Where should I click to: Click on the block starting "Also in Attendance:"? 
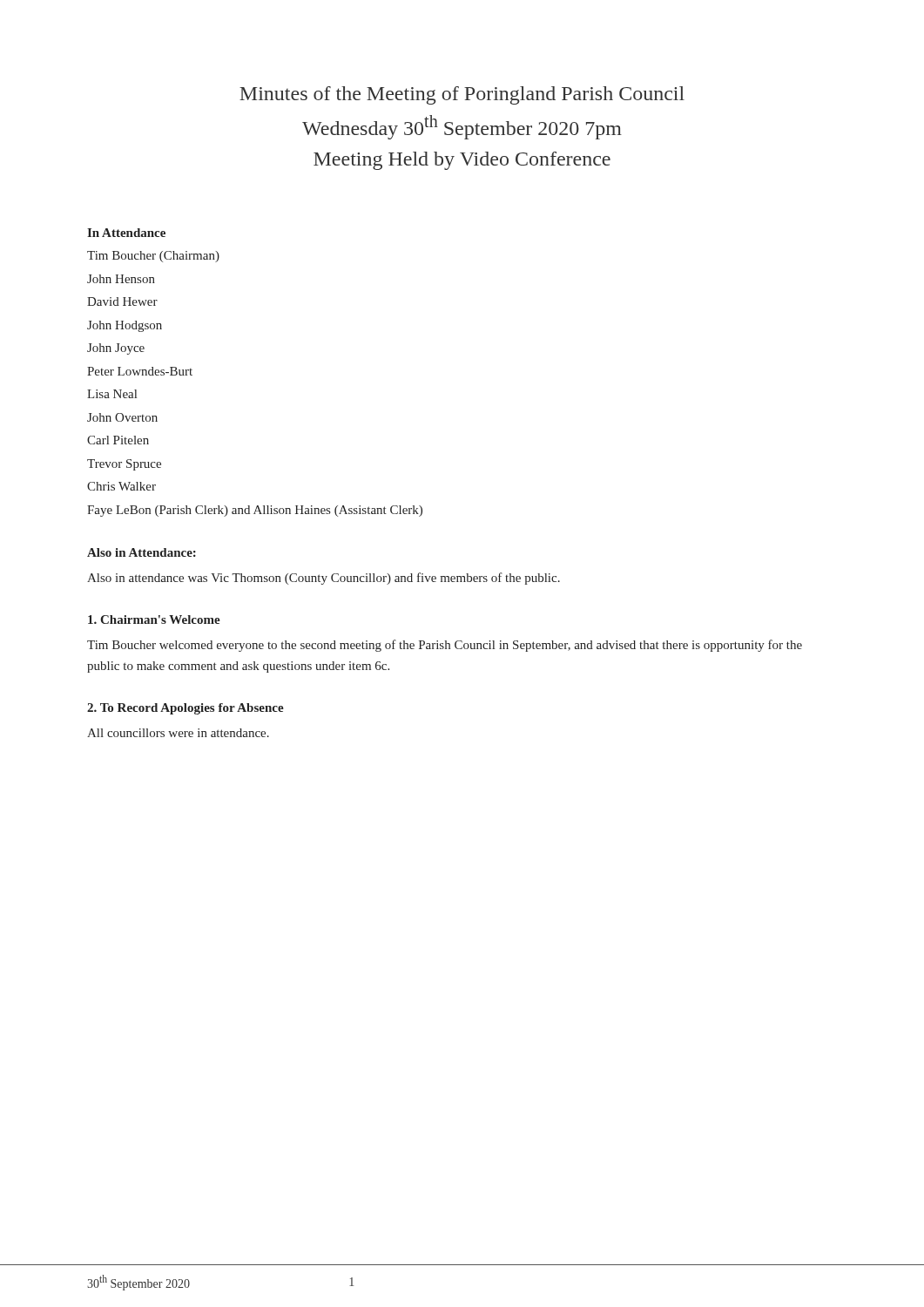pyautogui.click(x=142, y=553)
